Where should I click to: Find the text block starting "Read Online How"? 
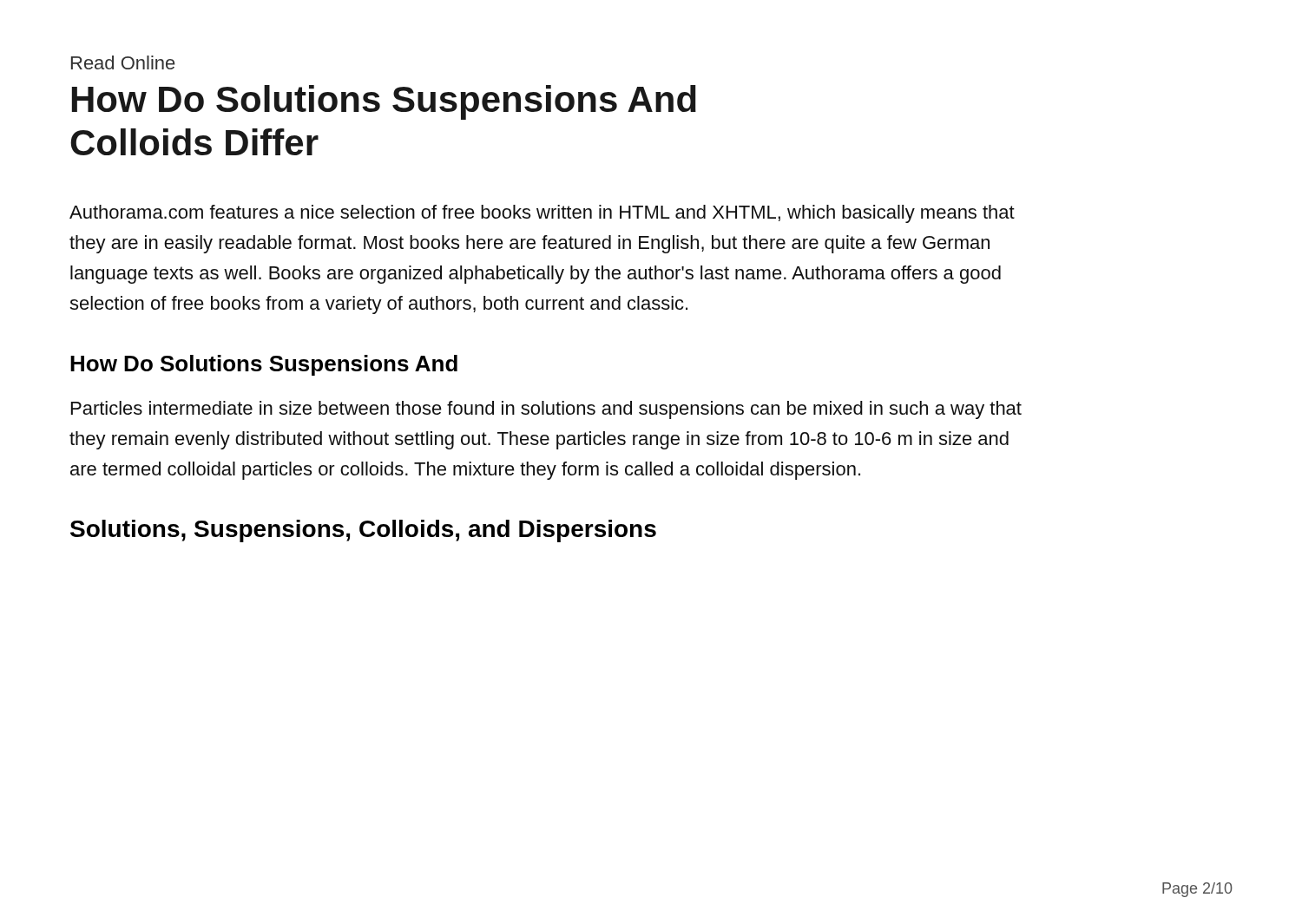pos(651,109)
